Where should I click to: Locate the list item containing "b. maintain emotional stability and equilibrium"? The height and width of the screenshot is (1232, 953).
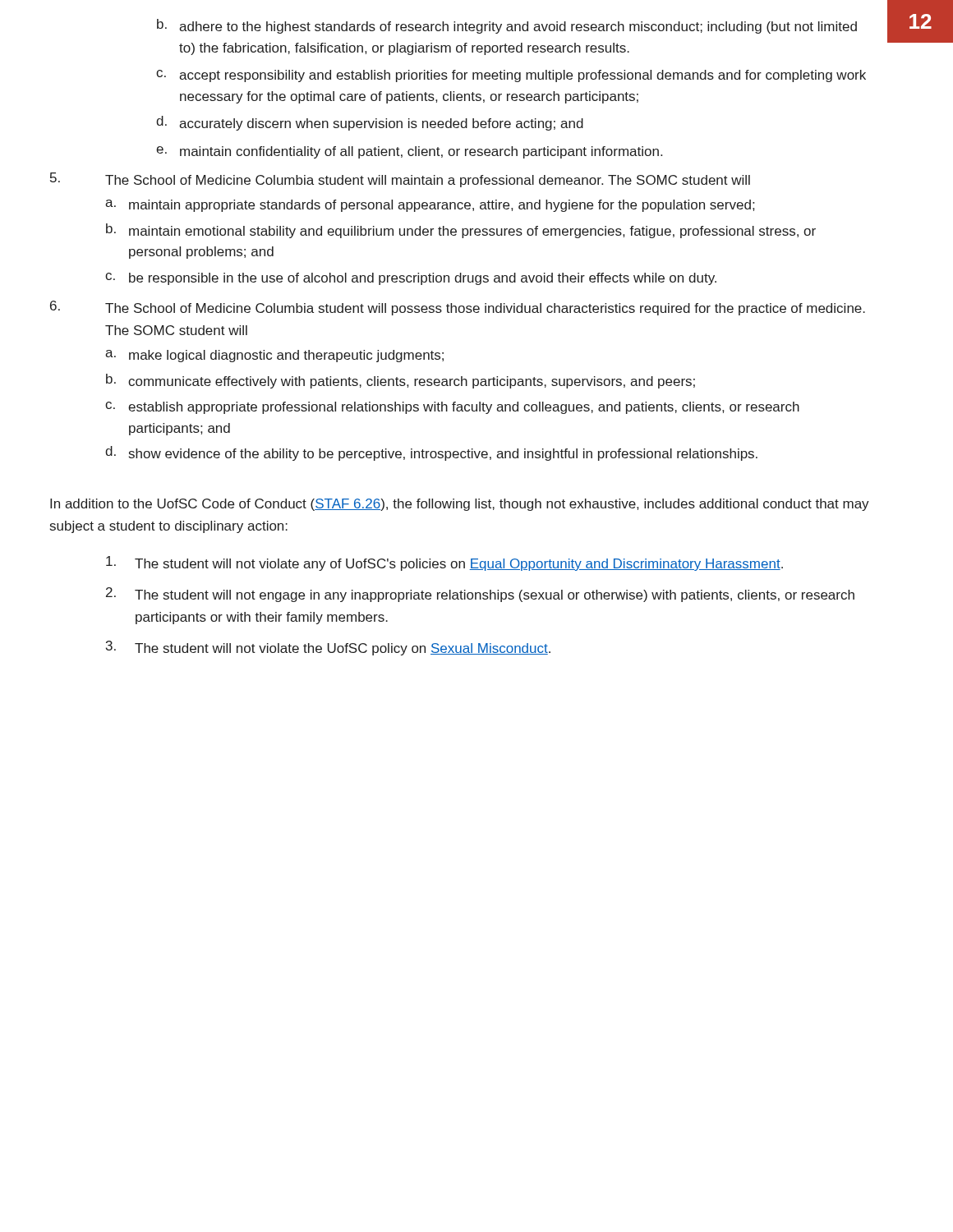[x=488, y=242]
